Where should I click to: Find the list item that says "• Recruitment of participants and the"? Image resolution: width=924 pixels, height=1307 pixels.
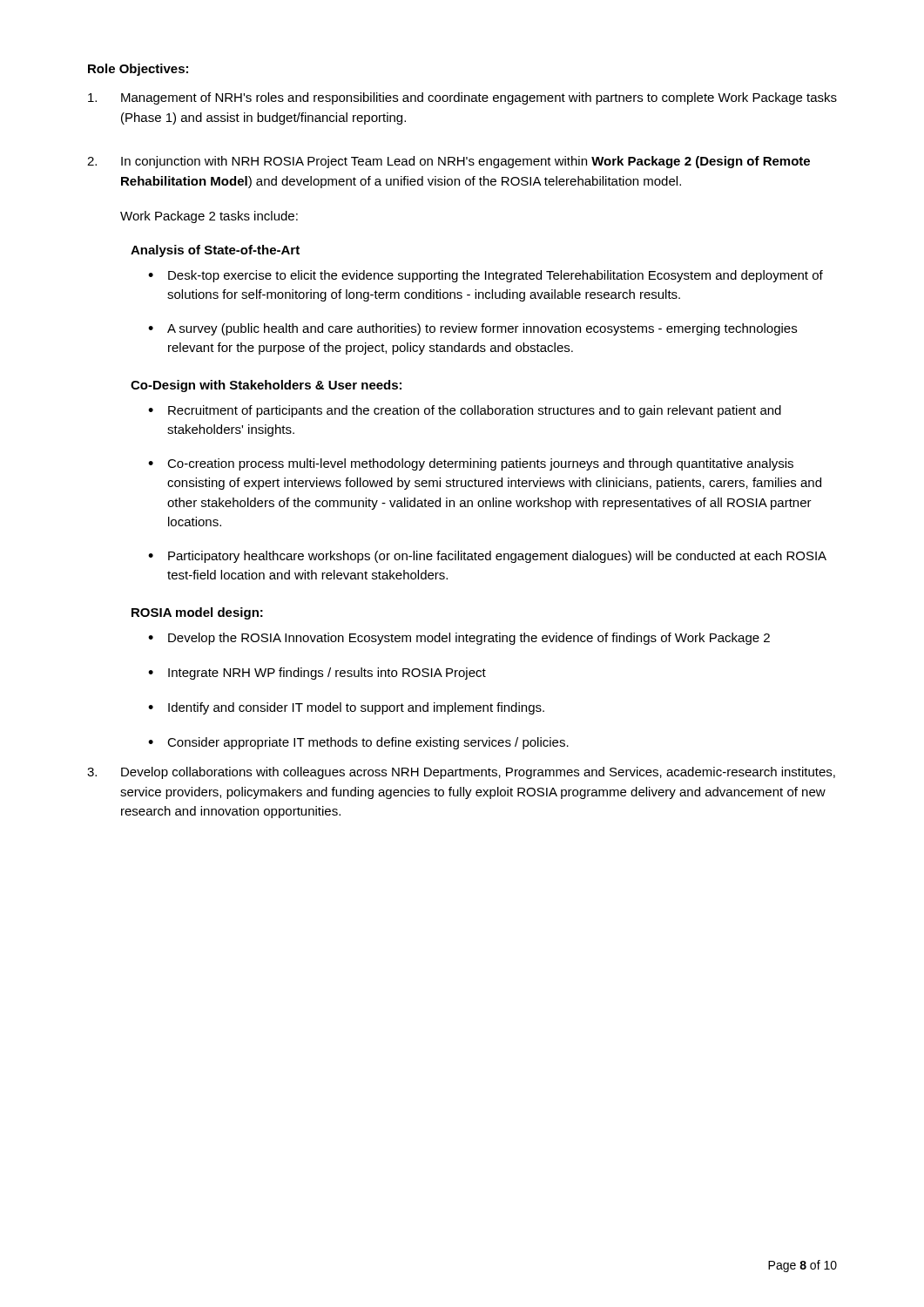tap(492, 420)
